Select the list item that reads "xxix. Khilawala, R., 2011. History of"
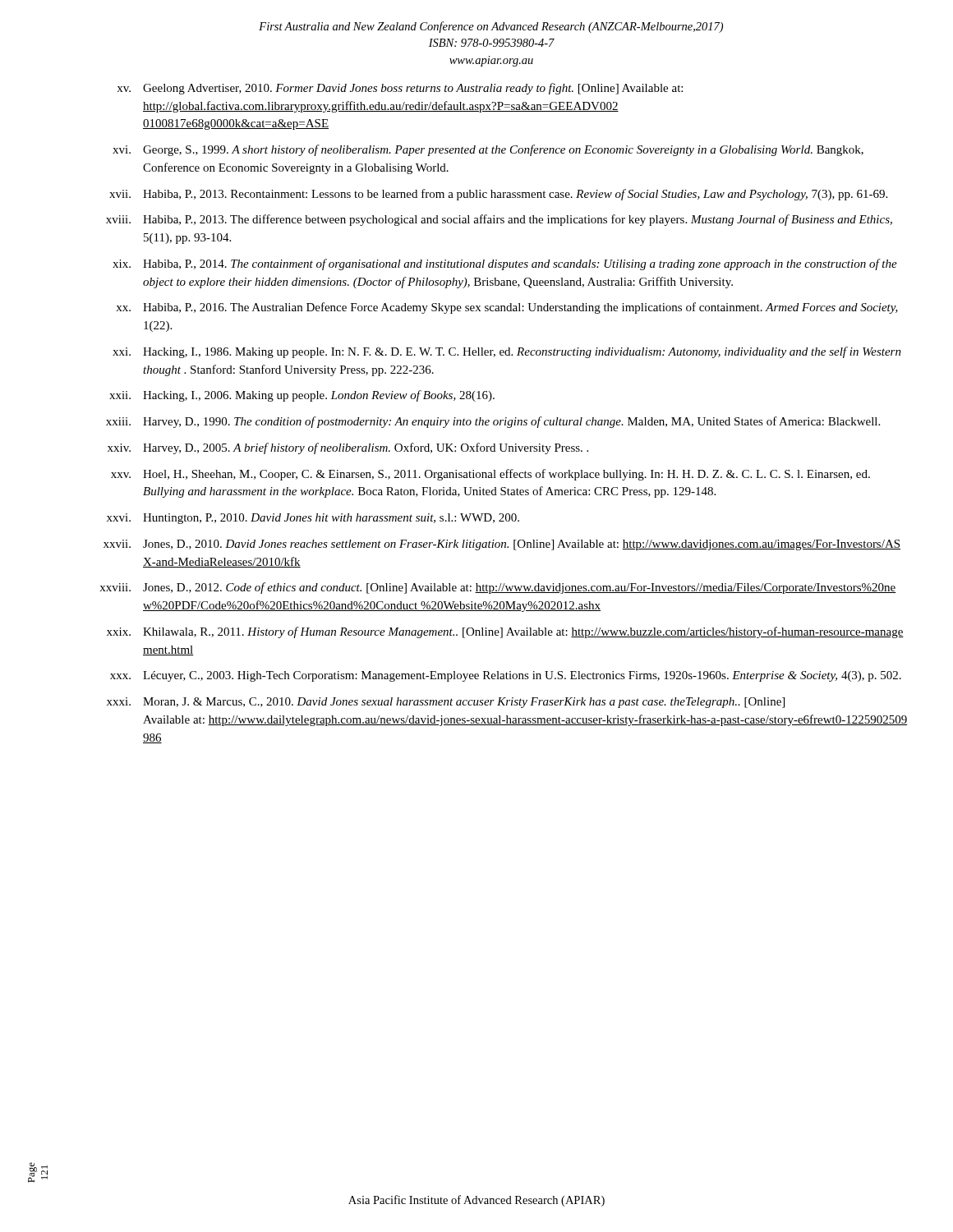The height and width of the screenshot is (1232, 953). click(491, 641)
